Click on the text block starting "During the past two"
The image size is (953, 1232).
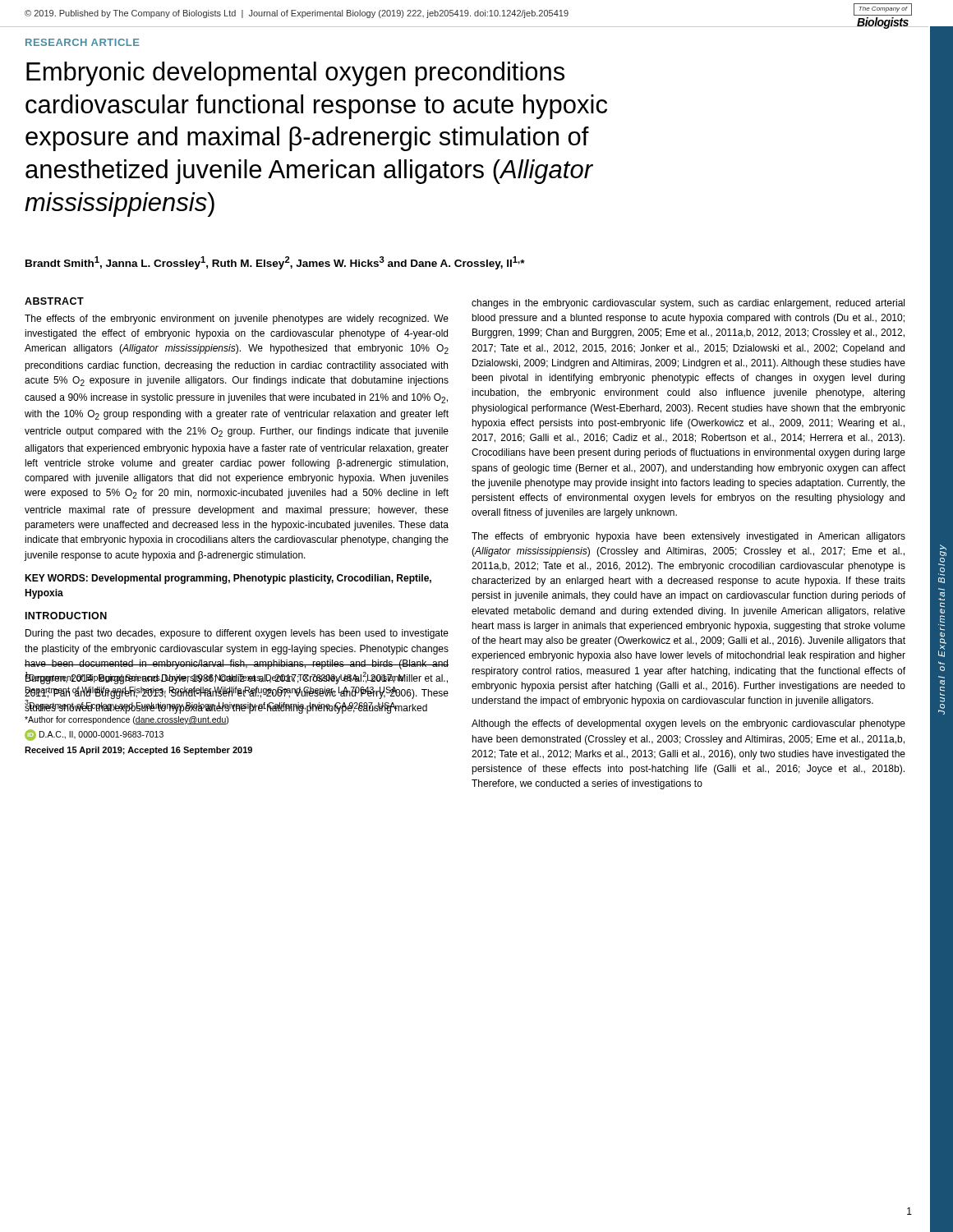click(x=237, y=671)
